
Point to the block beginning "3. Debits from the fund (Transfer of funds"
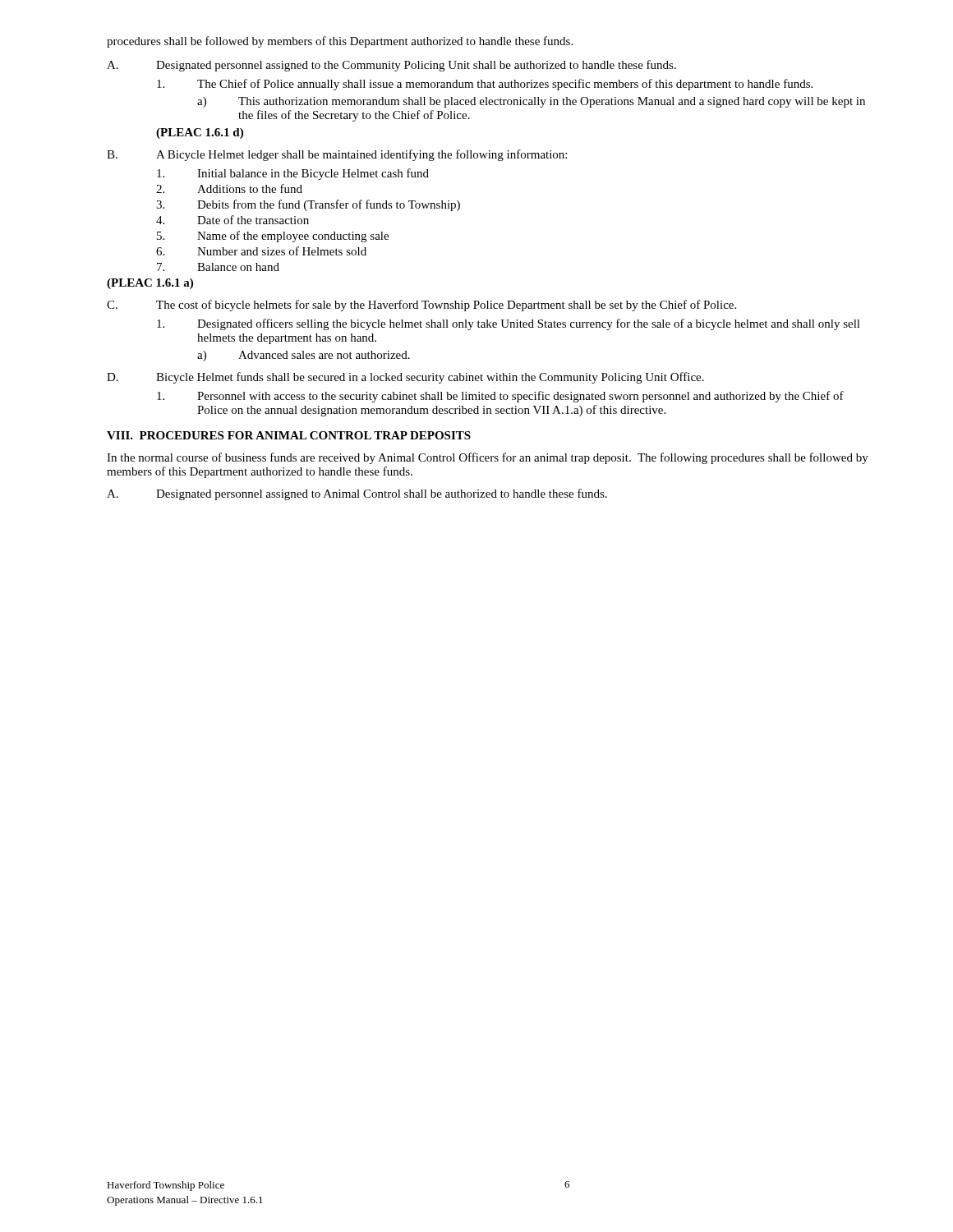pyautogui.click(x=308, y=205)
